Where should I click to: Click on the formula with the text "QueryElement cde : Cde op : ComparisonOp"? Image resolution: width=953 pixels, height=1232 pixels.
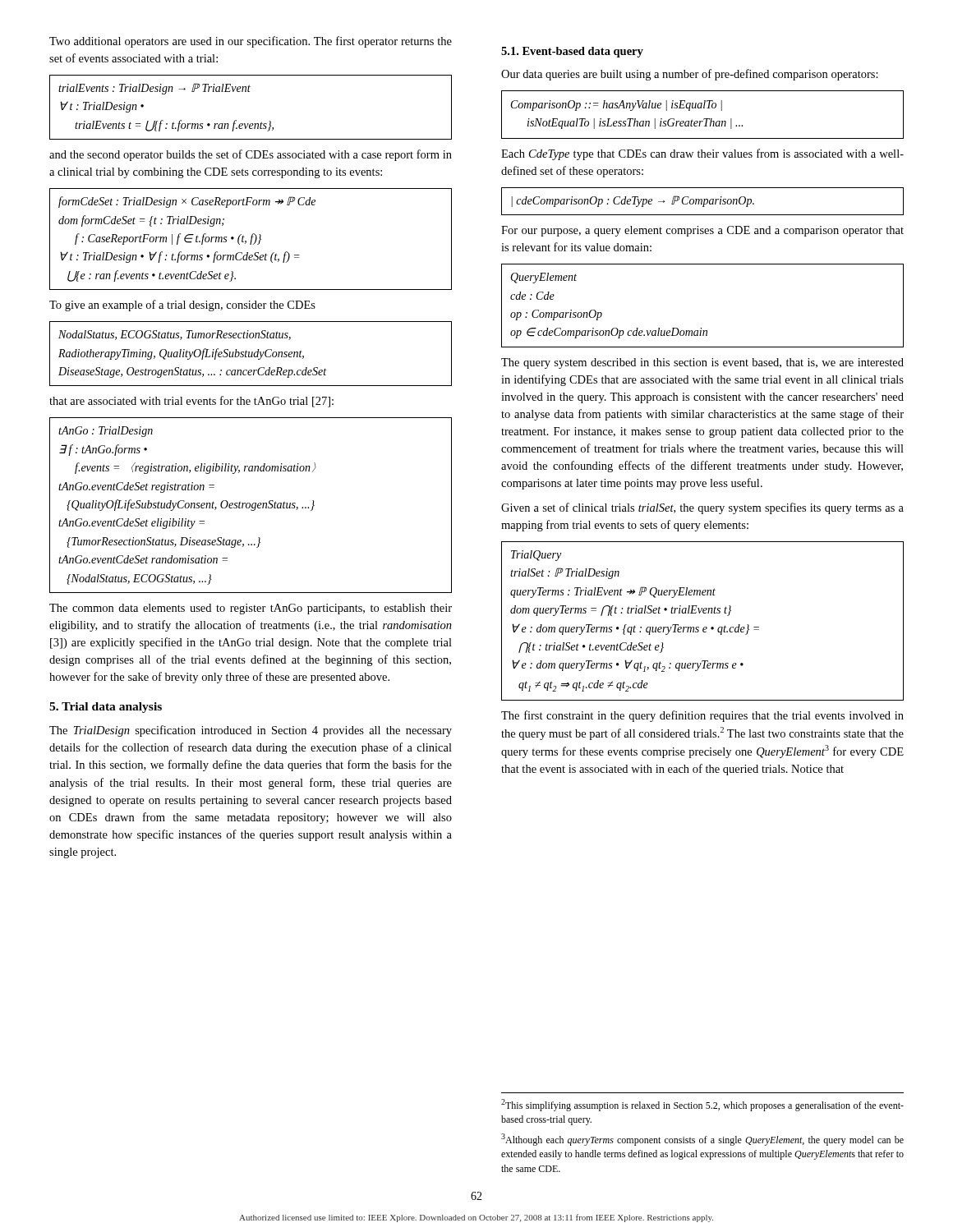pos(702,306)
